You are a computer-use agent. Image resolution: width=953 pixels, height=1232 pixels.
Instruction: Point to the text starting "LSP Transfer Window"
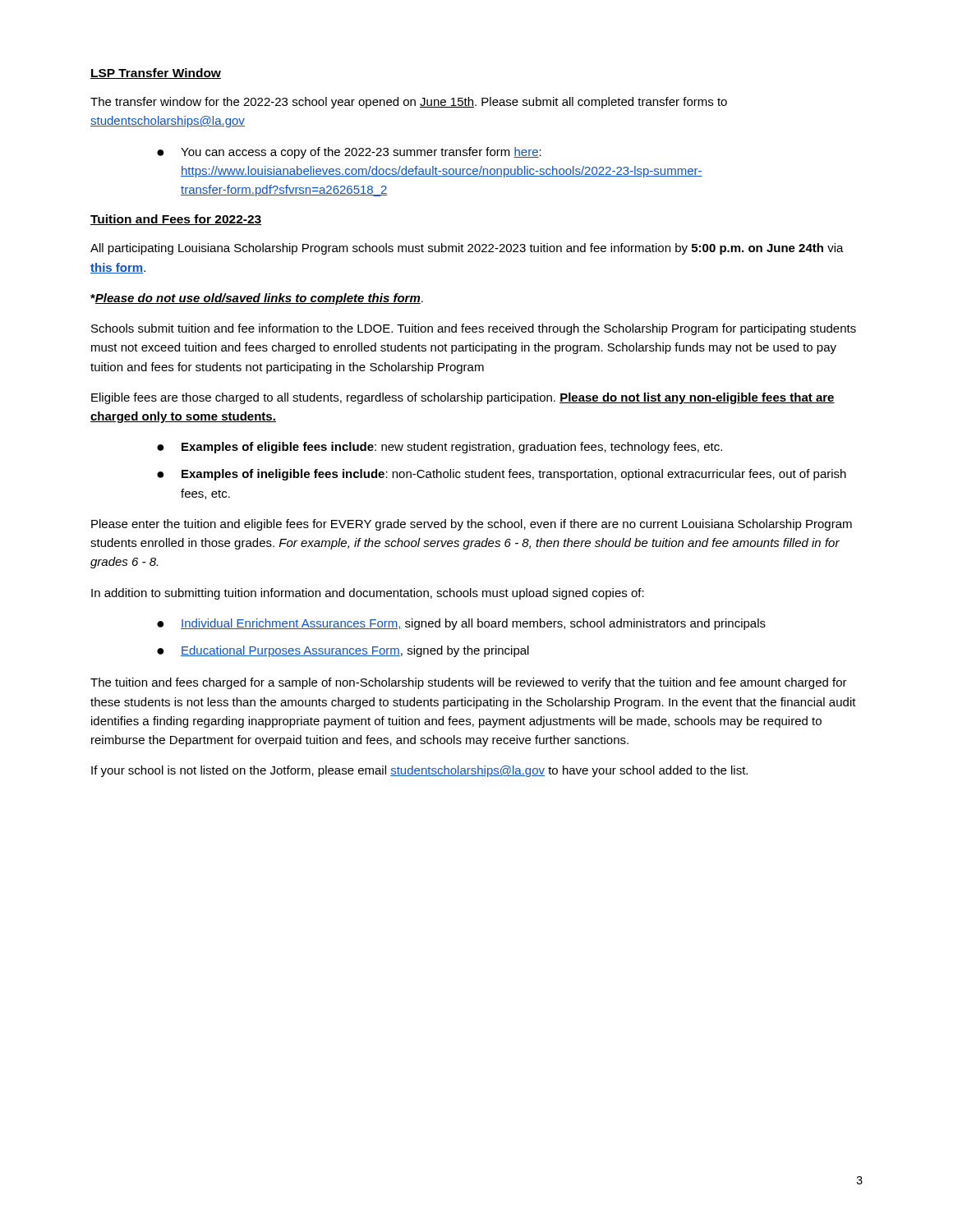(156, 73)
